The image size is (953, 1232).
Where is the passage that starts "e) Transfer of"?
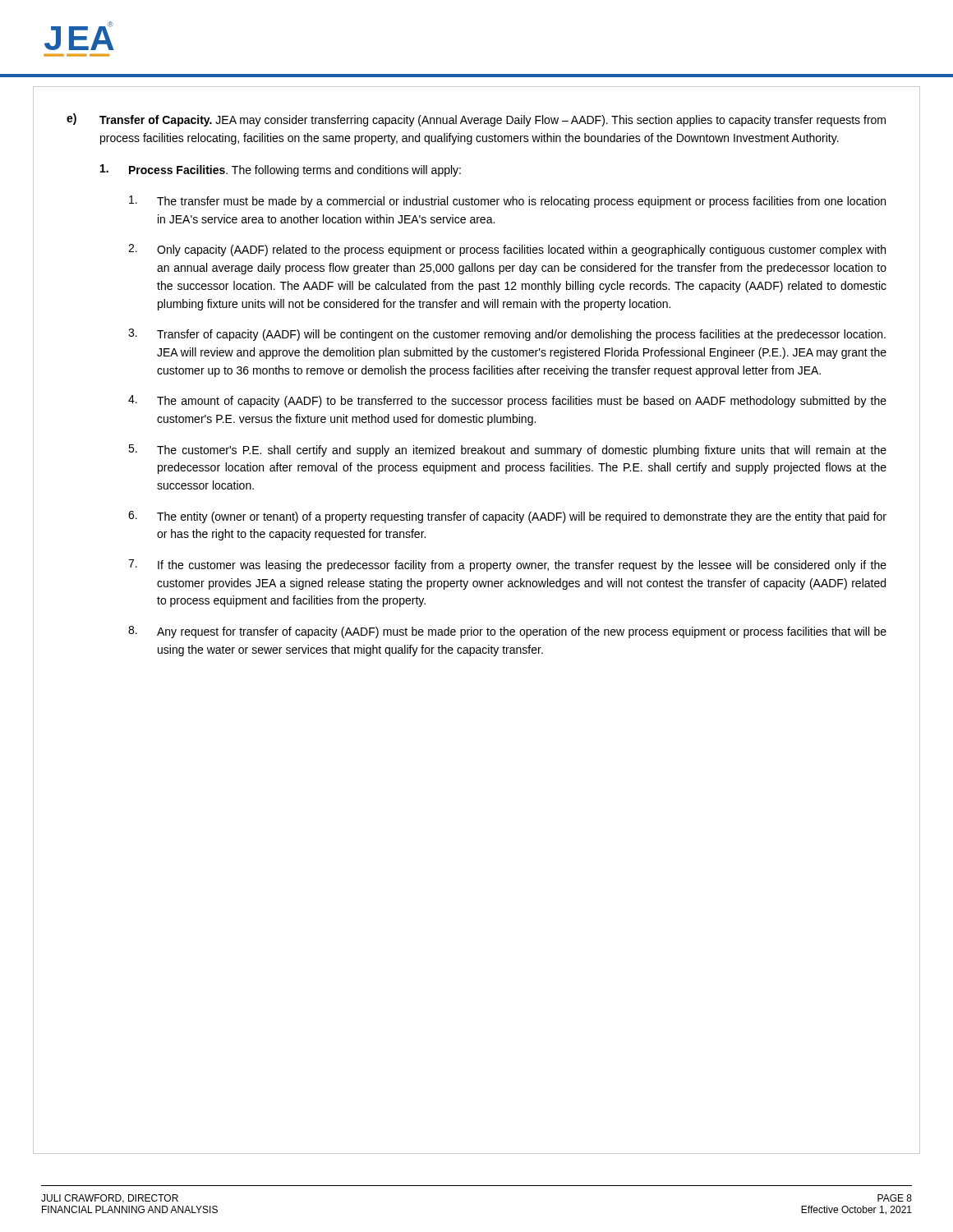point(476,130)
